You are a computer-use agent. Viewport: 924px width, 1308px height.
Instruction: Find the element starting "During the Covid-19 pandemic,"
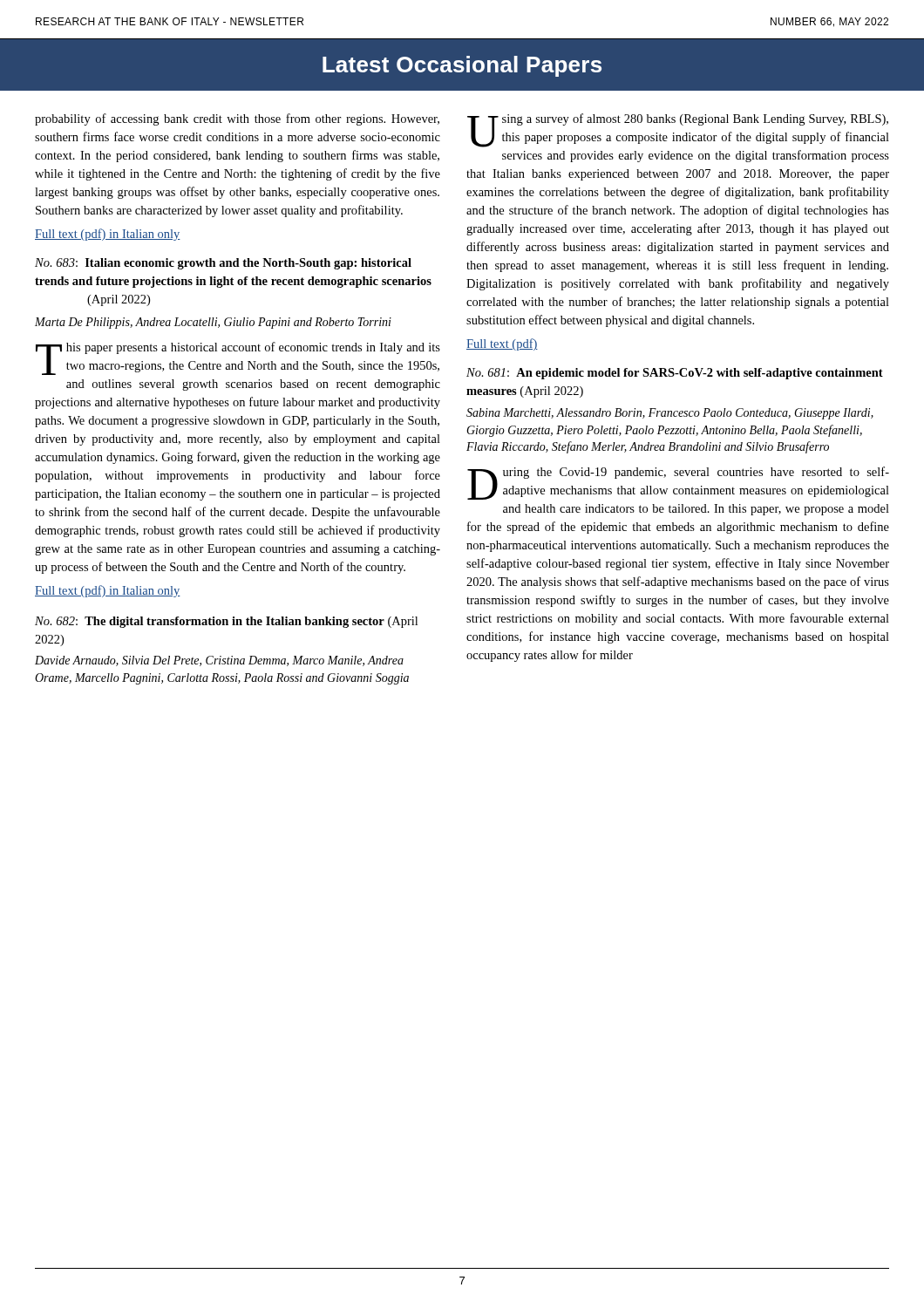click(678, 563)
